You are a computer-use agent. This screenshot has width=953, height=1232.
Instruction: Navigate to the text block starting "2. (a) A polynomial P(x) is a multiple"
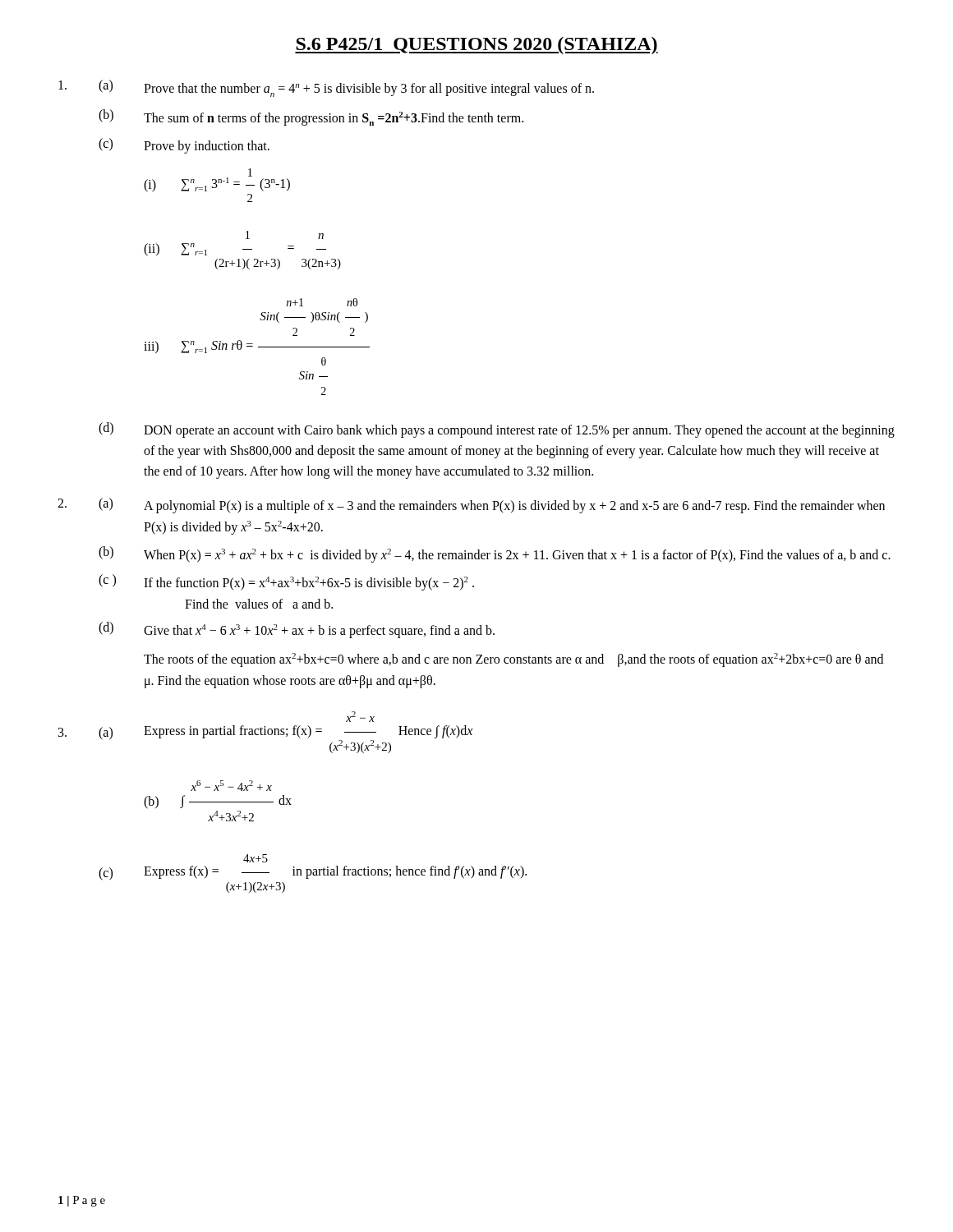pyautogui.click(x=476, y=517)
